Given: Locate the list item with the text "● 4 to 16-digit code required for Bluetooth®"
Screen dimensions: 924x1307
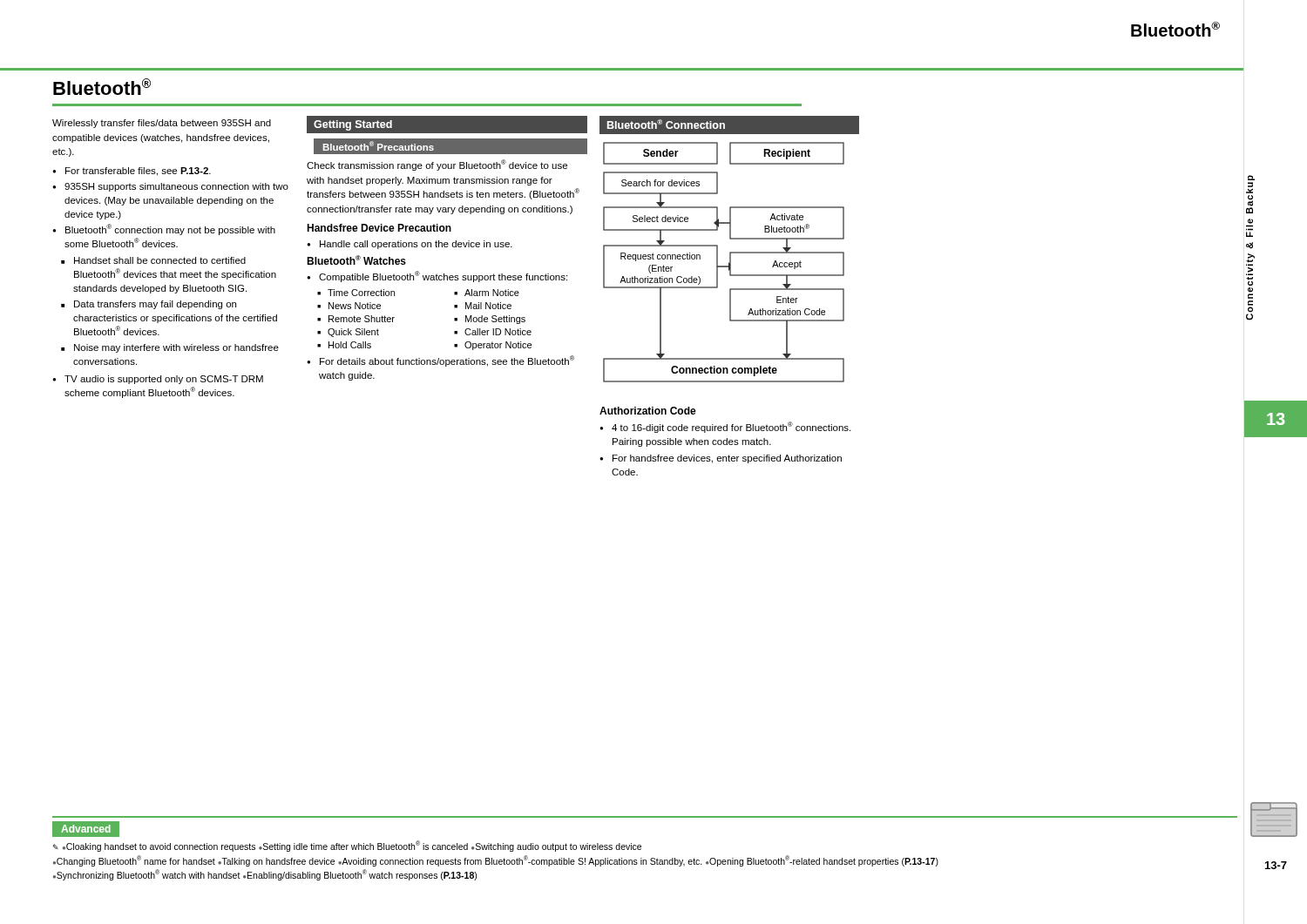Looking at the screenshot, I should tap(726, 434).
